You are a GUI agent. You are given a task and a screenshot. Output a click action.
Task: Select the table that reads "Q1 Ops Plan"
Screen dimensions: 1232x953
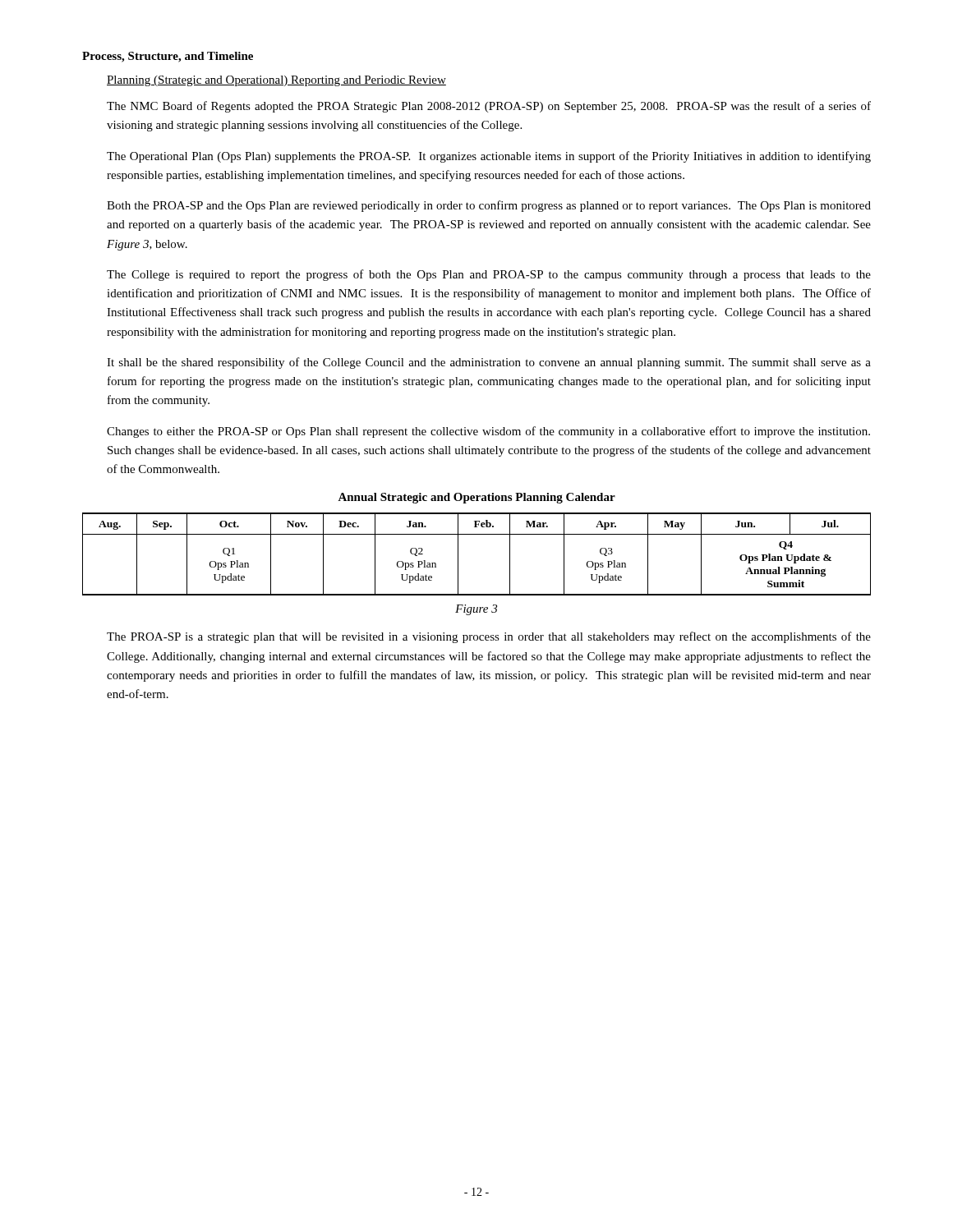click(476, 554)
